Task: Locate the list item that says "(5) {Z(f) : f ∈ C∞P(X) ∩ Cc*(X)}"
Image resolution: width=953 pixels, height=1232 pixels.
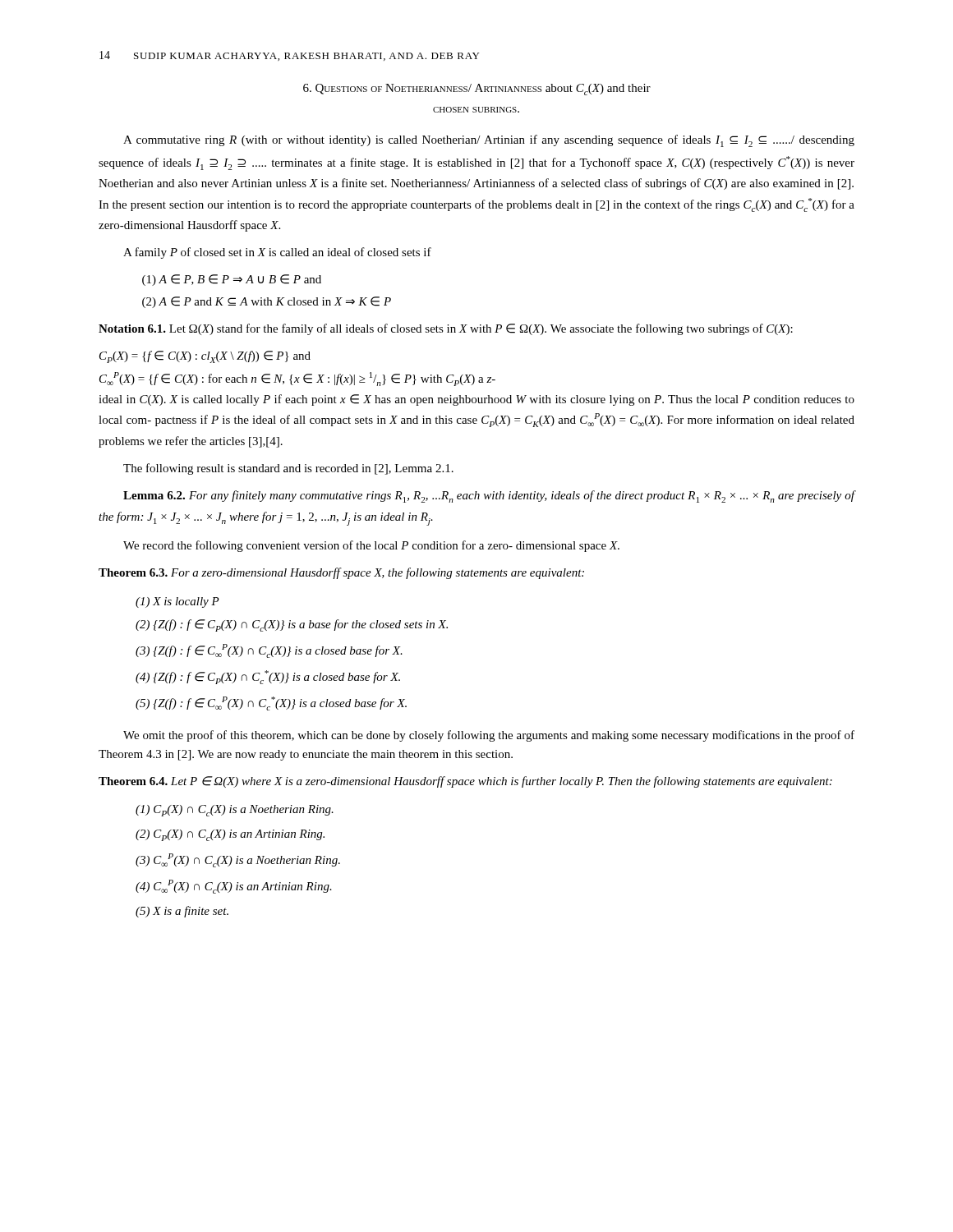Action: tap(272, 703)
